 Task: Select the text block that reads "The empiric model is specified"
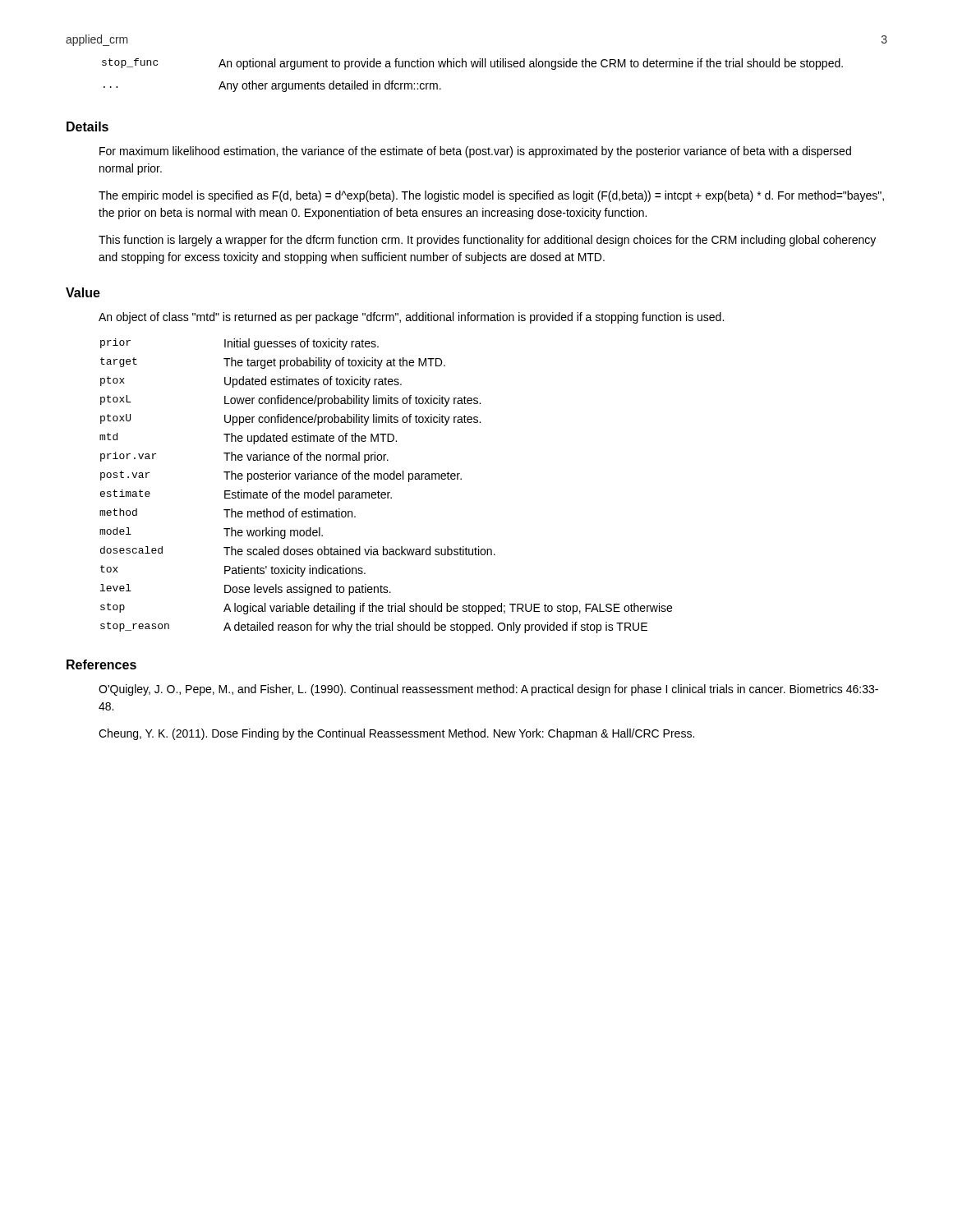pos(492,204)
